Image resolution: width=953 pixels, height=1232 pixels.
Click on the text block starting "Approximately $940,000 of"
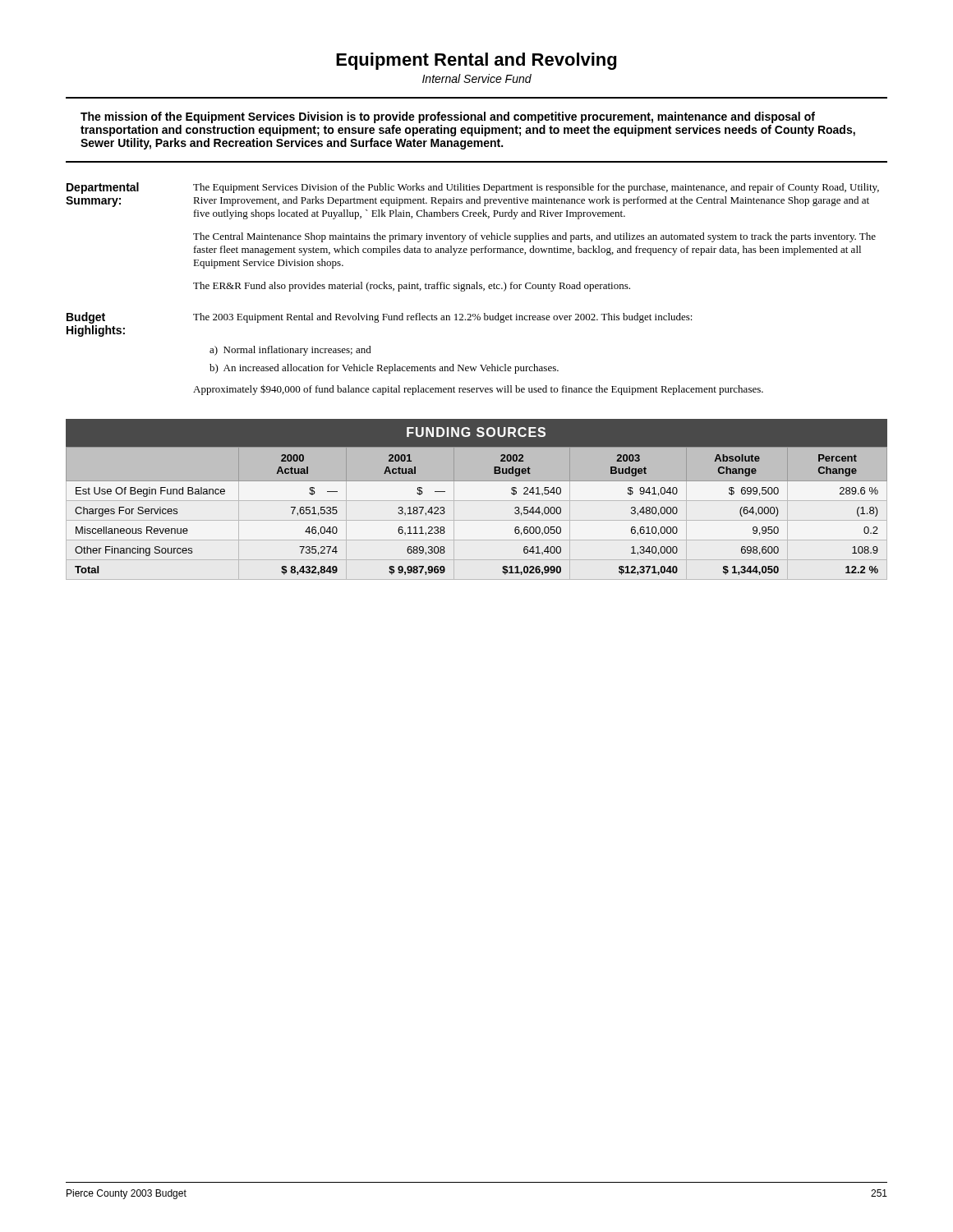(478, 389)
